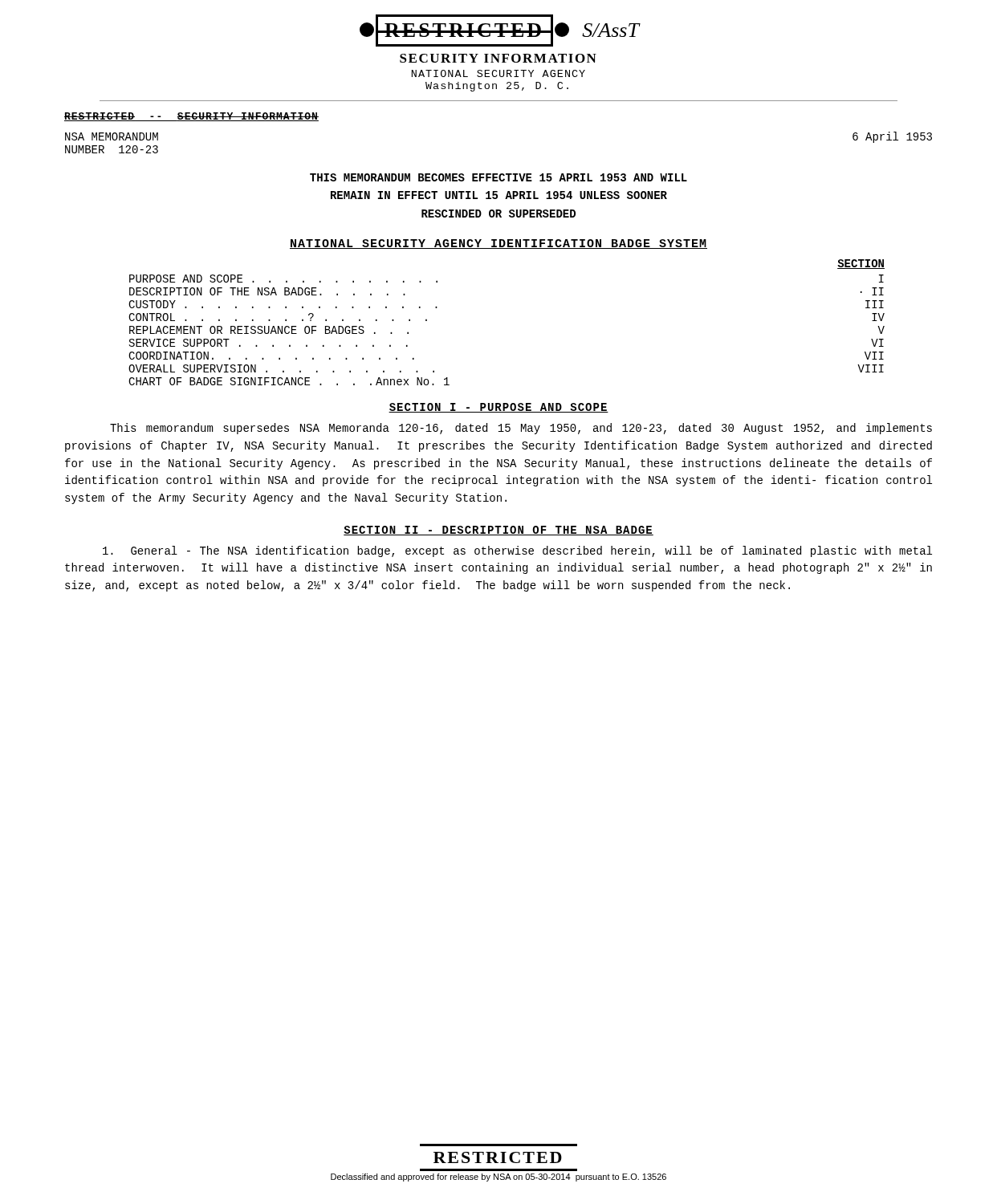This screenshot has width=997, height=1204.
Task: Locate the block of text that opens with "COORDINATION. . . . . . ."
Action: (x=165, y=355)
